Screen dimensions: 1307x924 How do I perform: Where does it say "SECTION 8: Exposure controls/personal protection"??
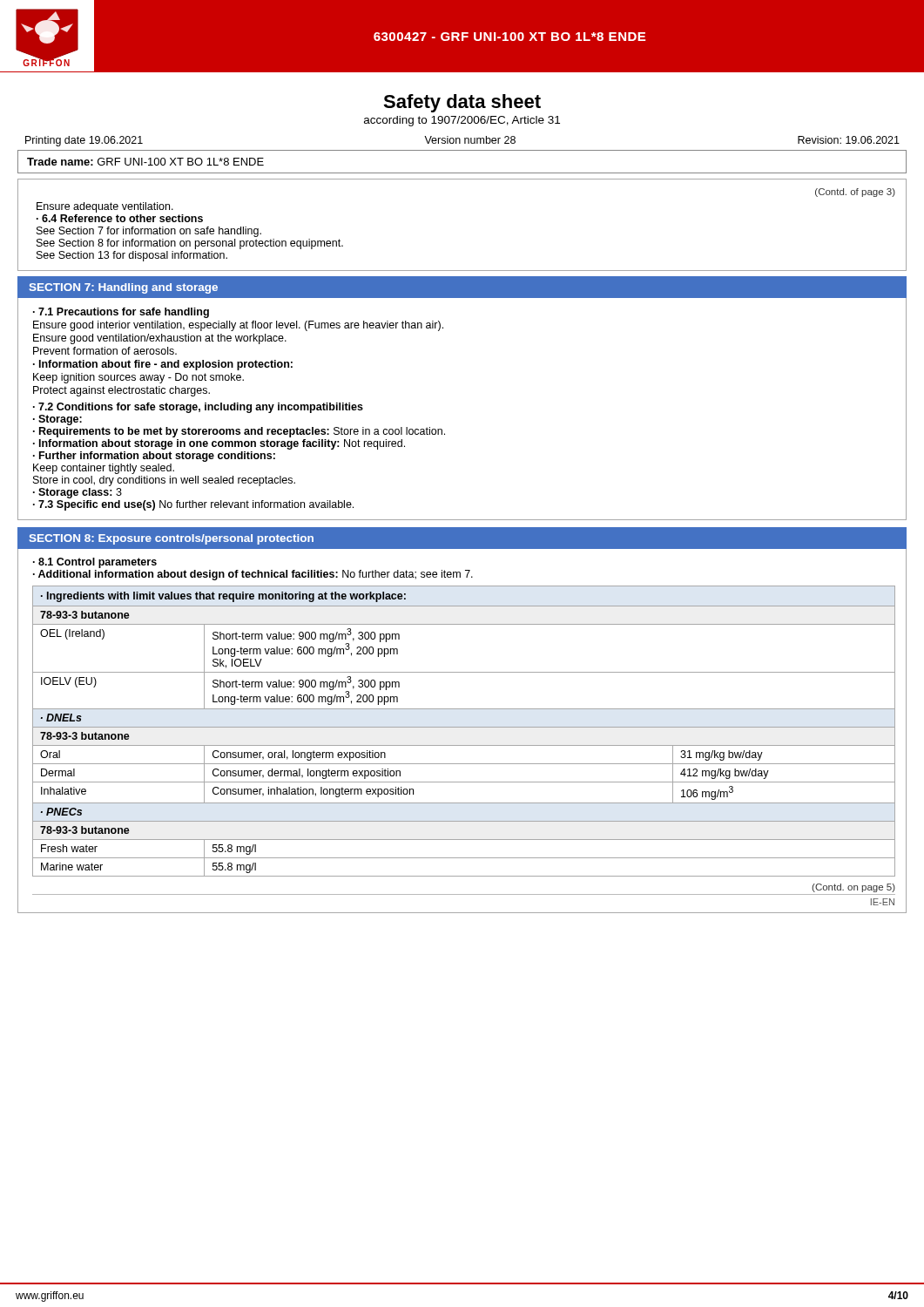click(x=171, y=538)
